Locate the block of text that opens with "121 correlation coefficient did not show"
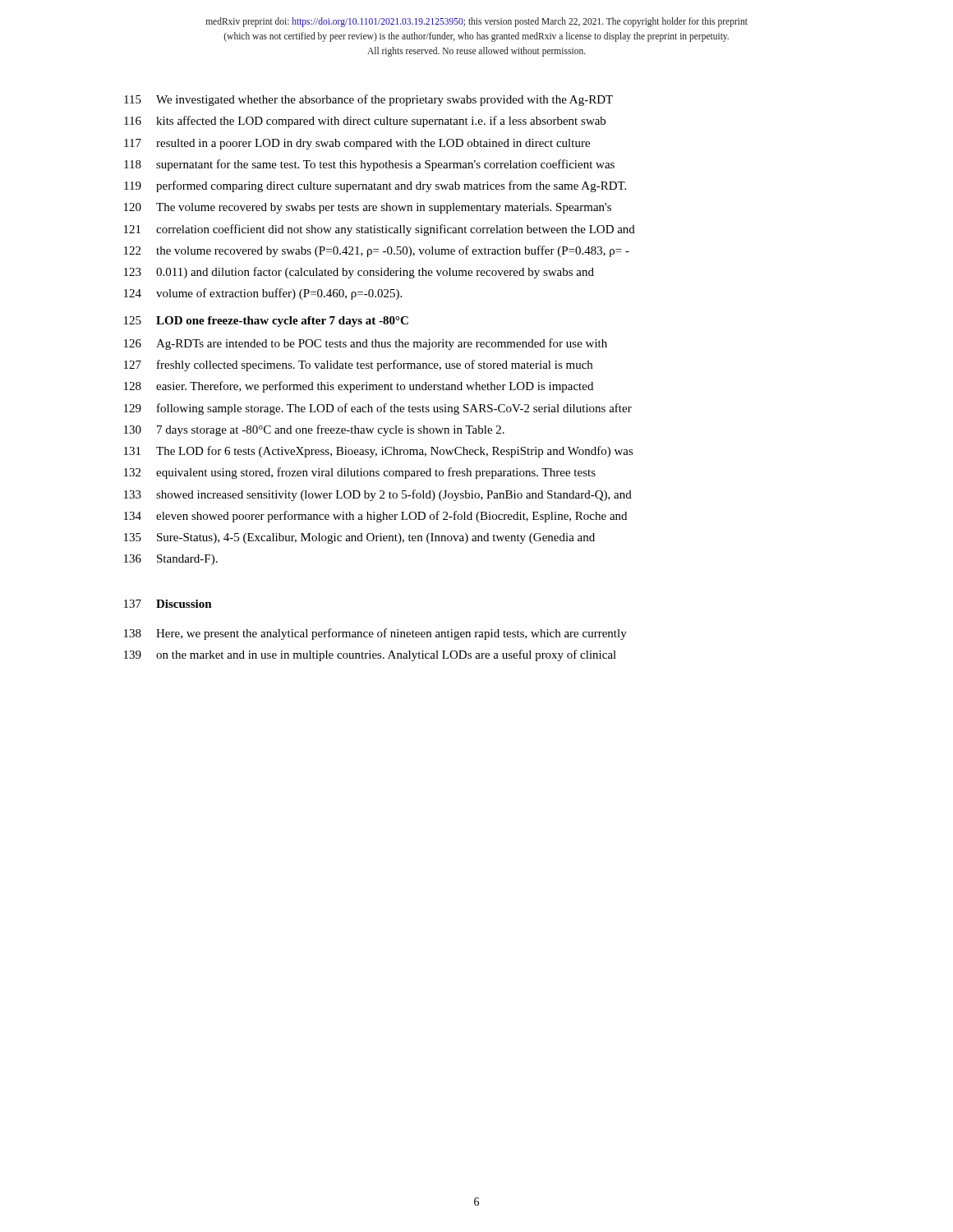This screenshot has width=953, height=1232. pos(489,229)
